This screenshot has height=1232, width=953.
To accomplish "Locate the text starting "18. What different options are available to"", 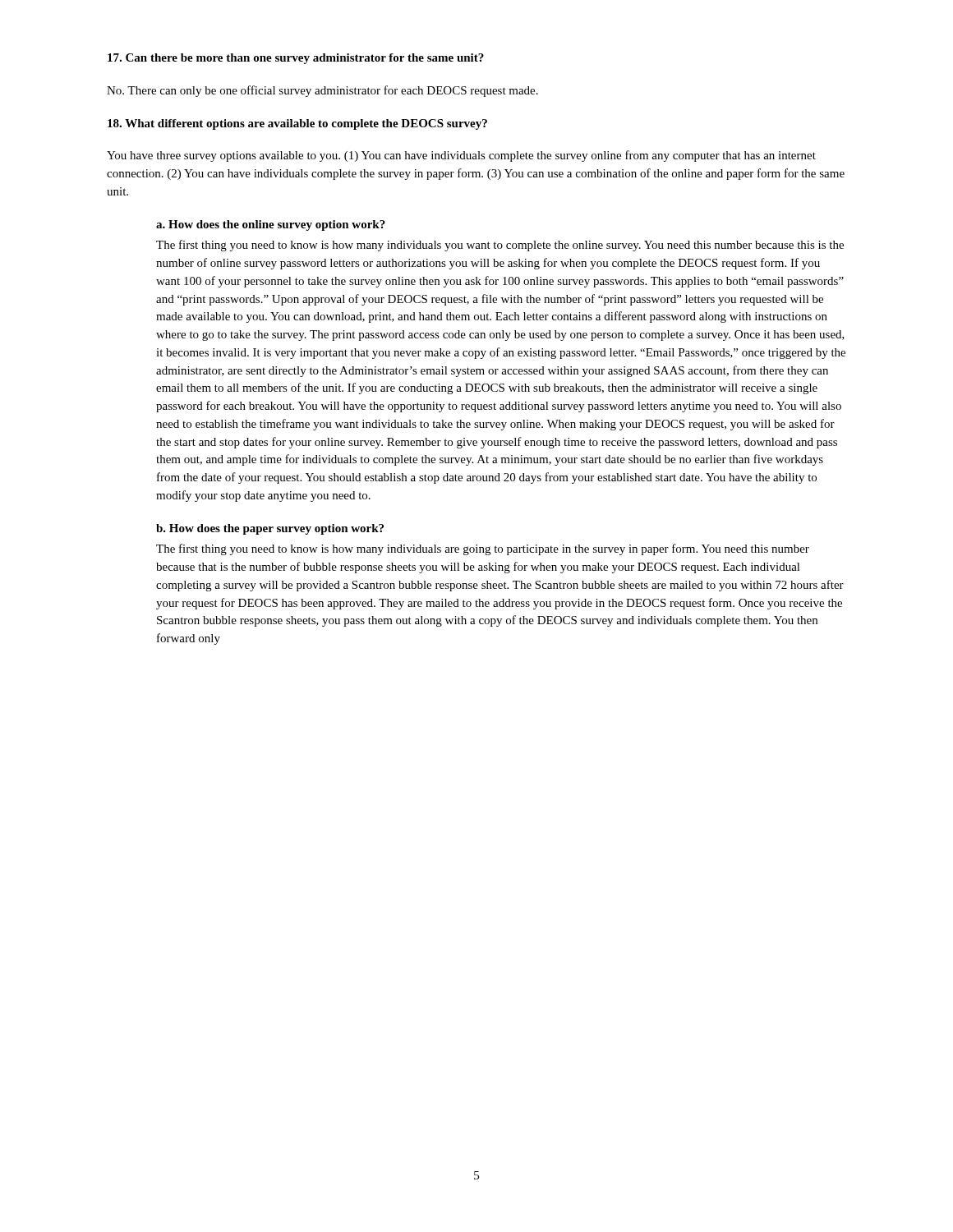I will point(476,124).
